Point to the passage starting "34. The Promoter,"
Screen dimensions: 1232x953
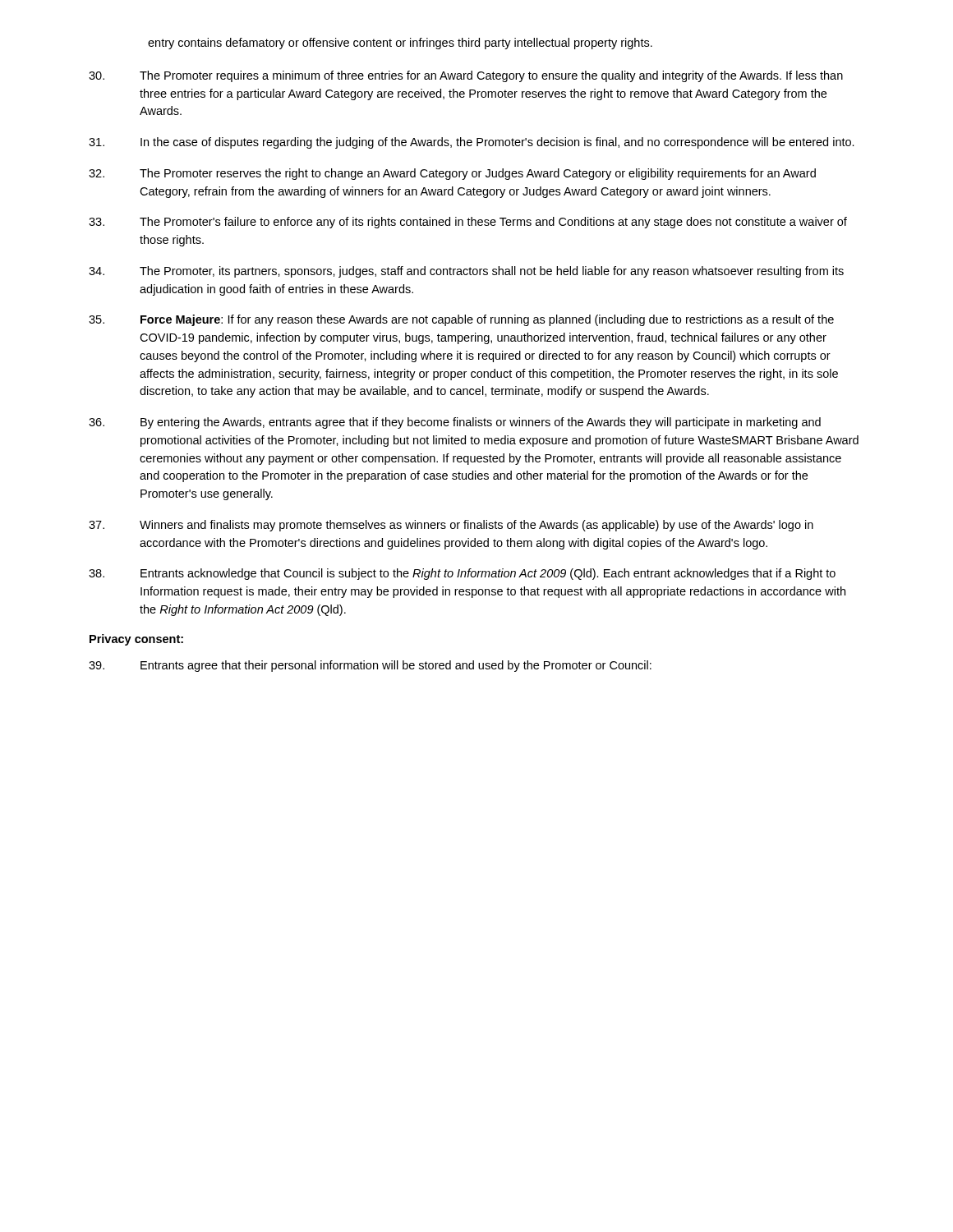(x=476, y=281)
